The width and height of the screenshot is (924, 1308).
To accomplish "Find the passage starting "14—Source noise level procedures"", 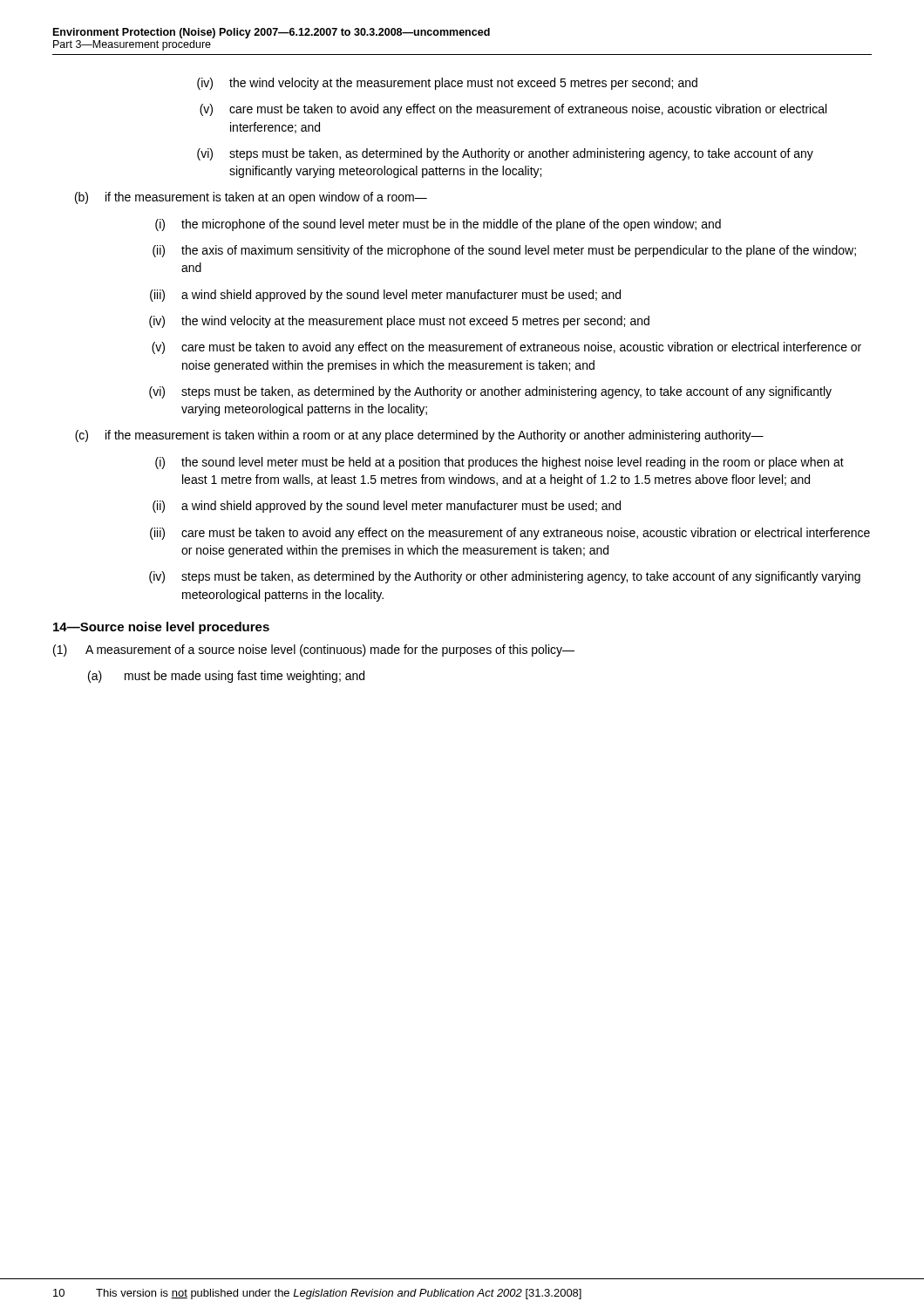I will [x=161, y=626].
